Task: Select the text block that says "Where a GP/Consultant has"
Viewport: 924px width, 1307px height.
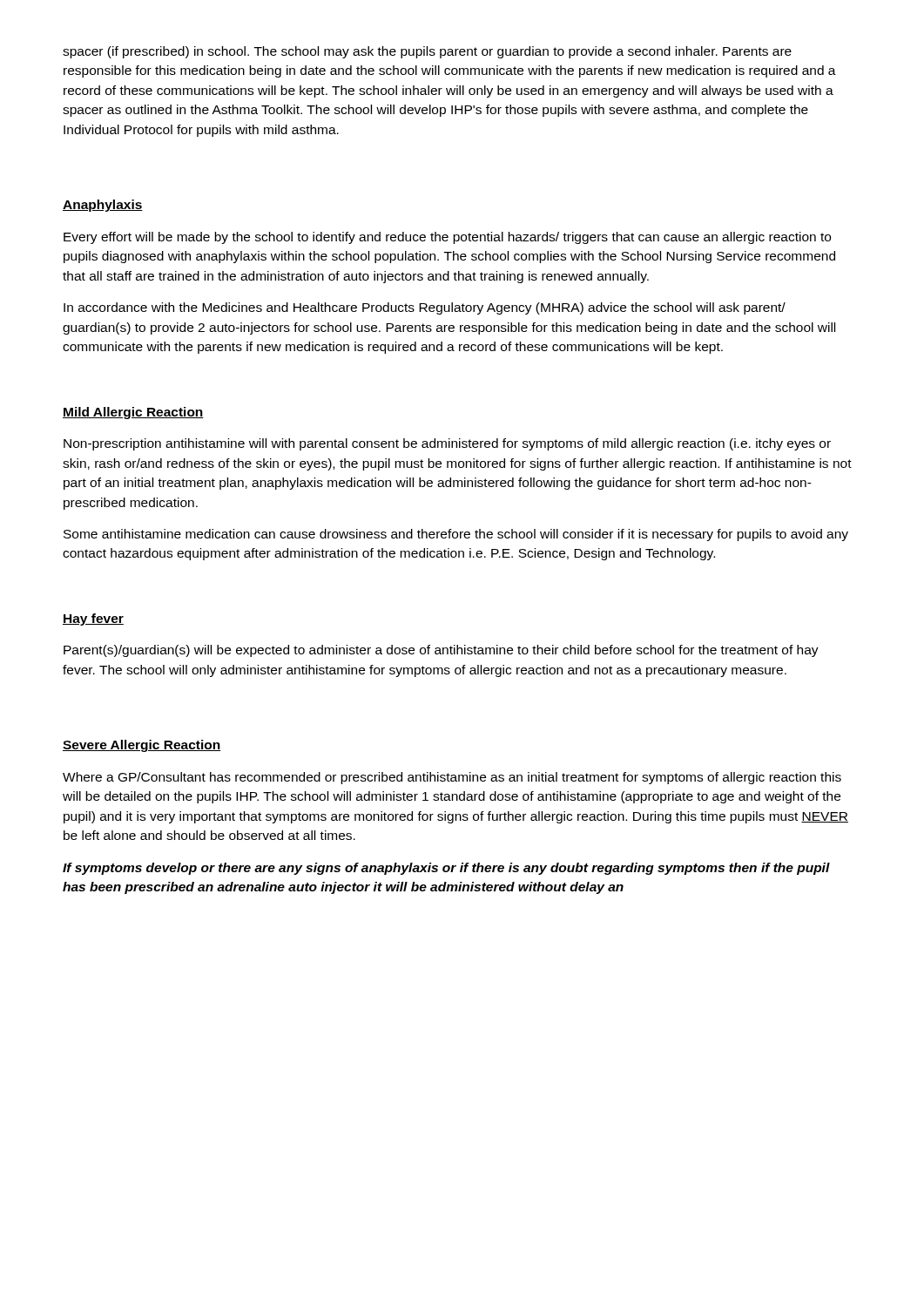Action: 459,807
